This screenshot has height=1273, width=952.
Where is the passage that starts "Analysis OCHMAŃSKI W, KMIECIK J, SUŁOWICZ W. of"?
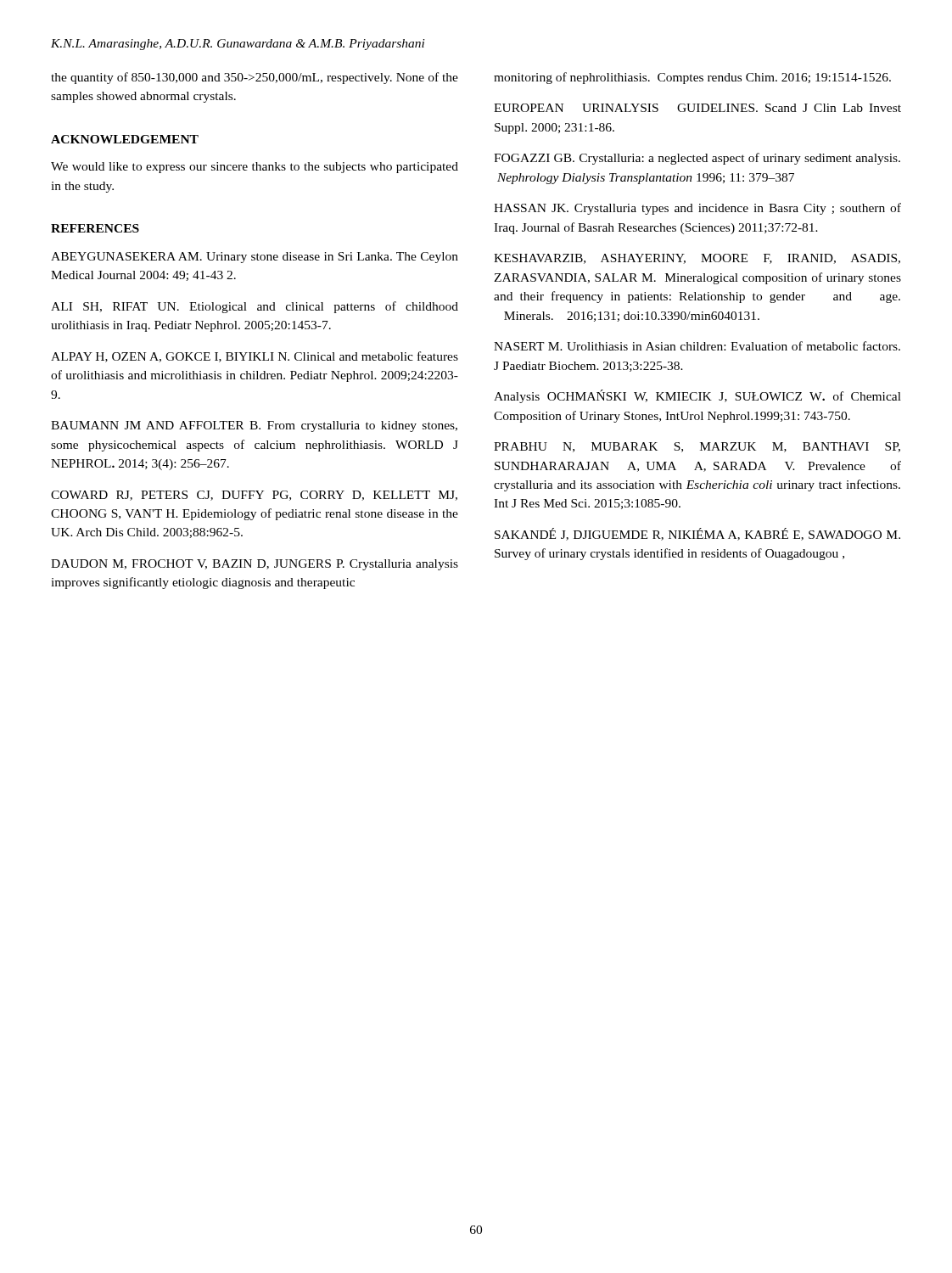(697, 406)
